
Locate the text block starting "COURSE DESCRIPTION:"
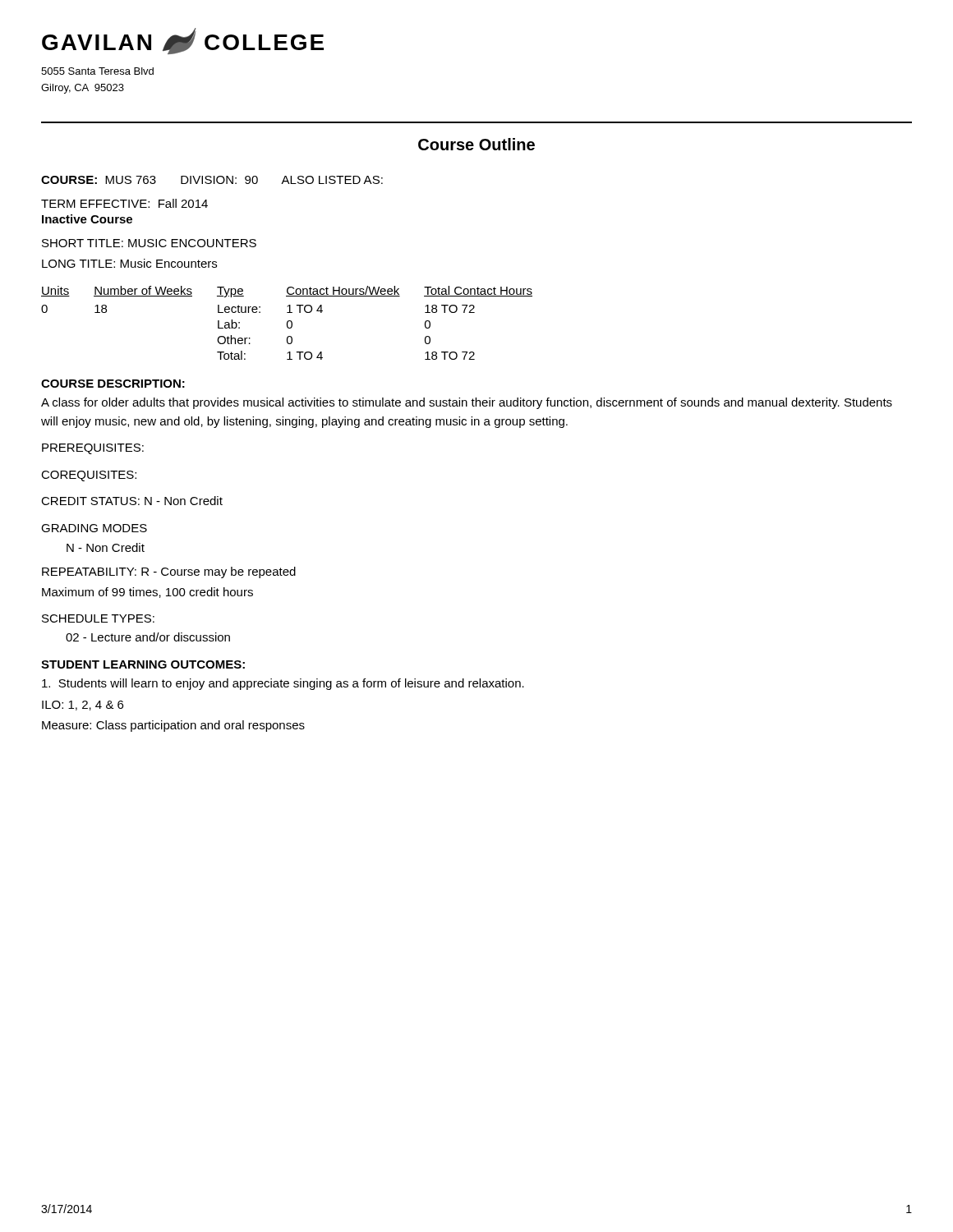click(113, 383)
